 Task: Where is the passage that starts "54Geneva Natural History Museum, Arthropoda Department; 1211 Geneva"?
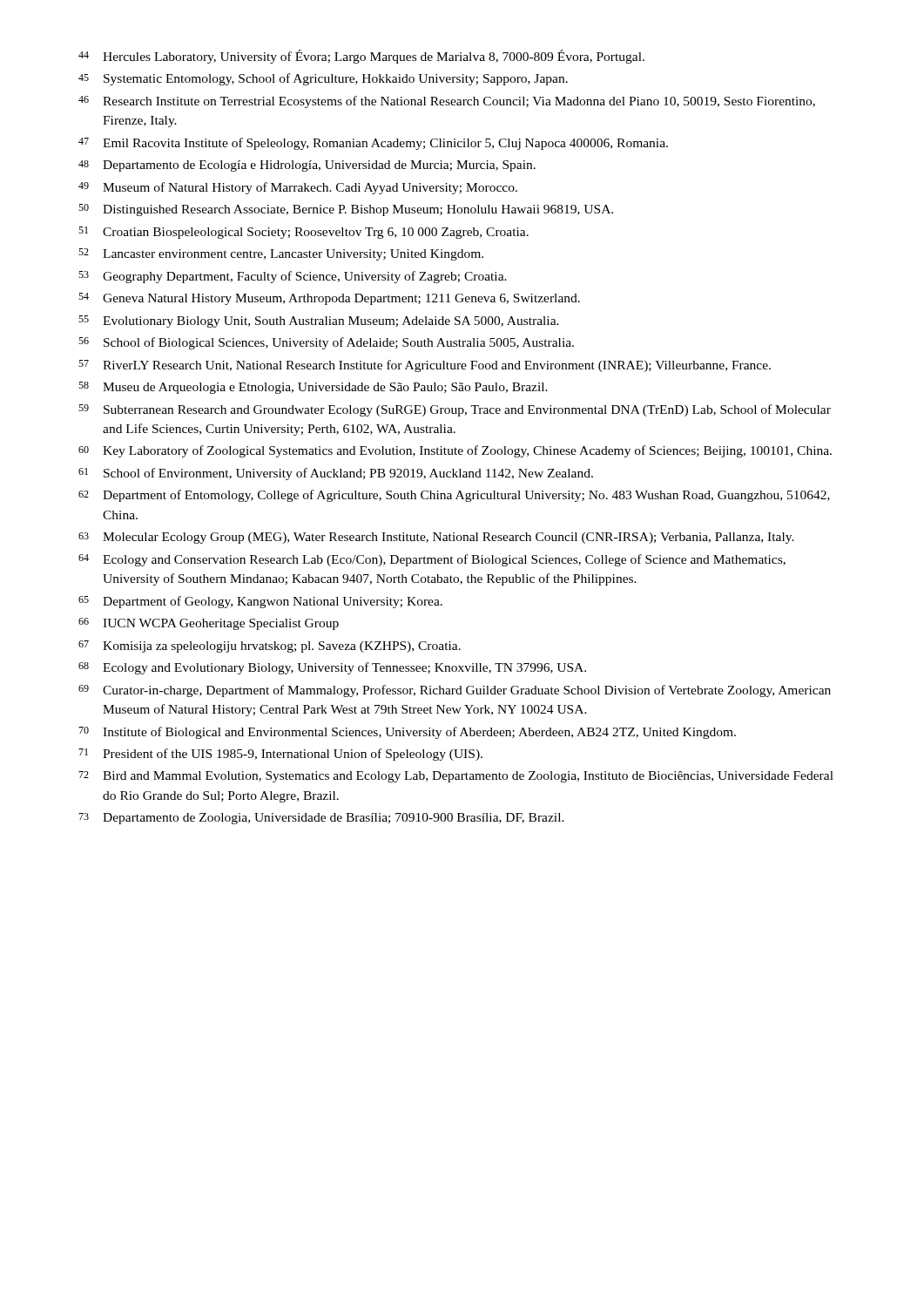point(329,297)
